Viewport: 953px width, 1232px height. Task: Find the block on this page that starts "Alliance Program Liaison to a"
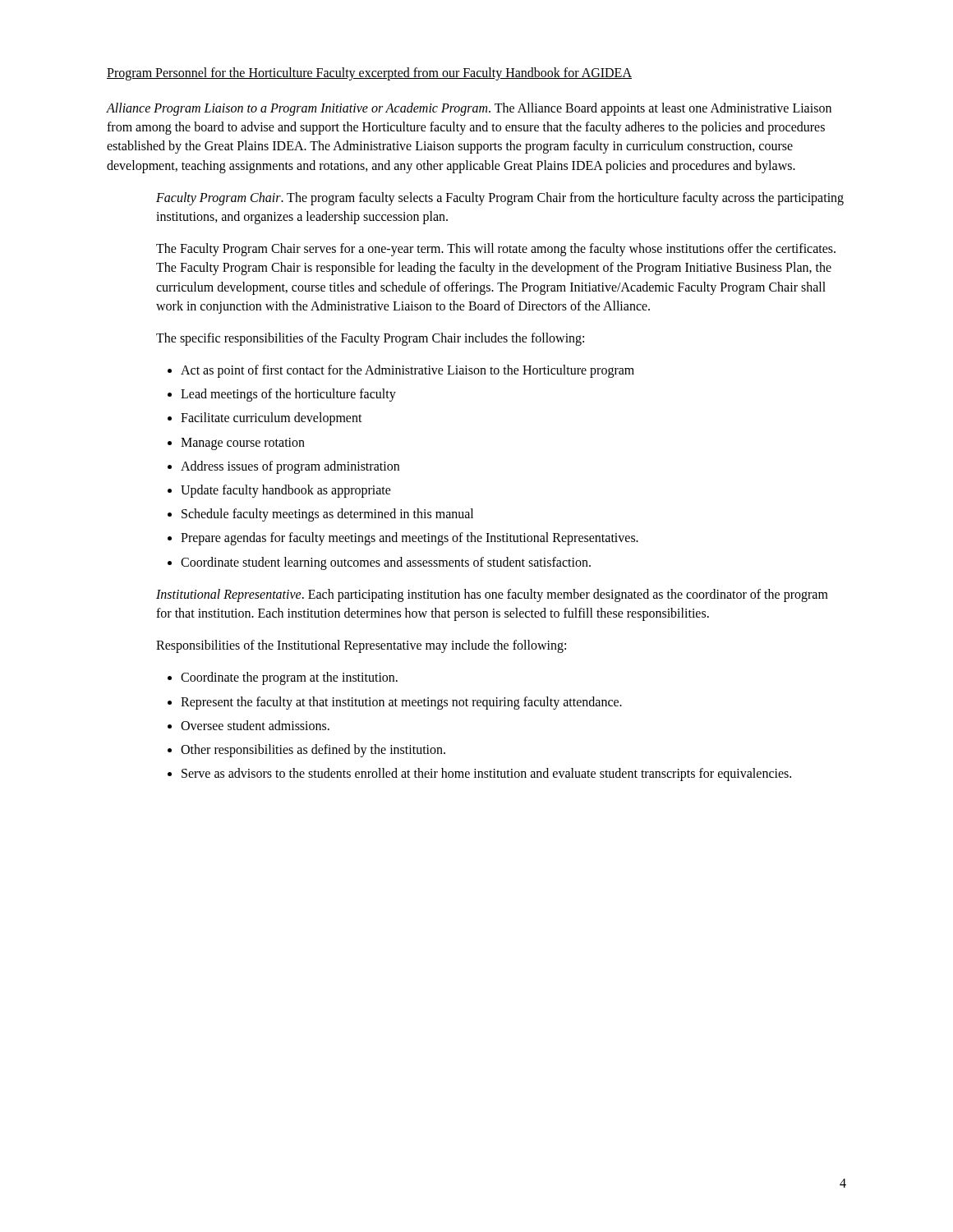pos(476,137)
